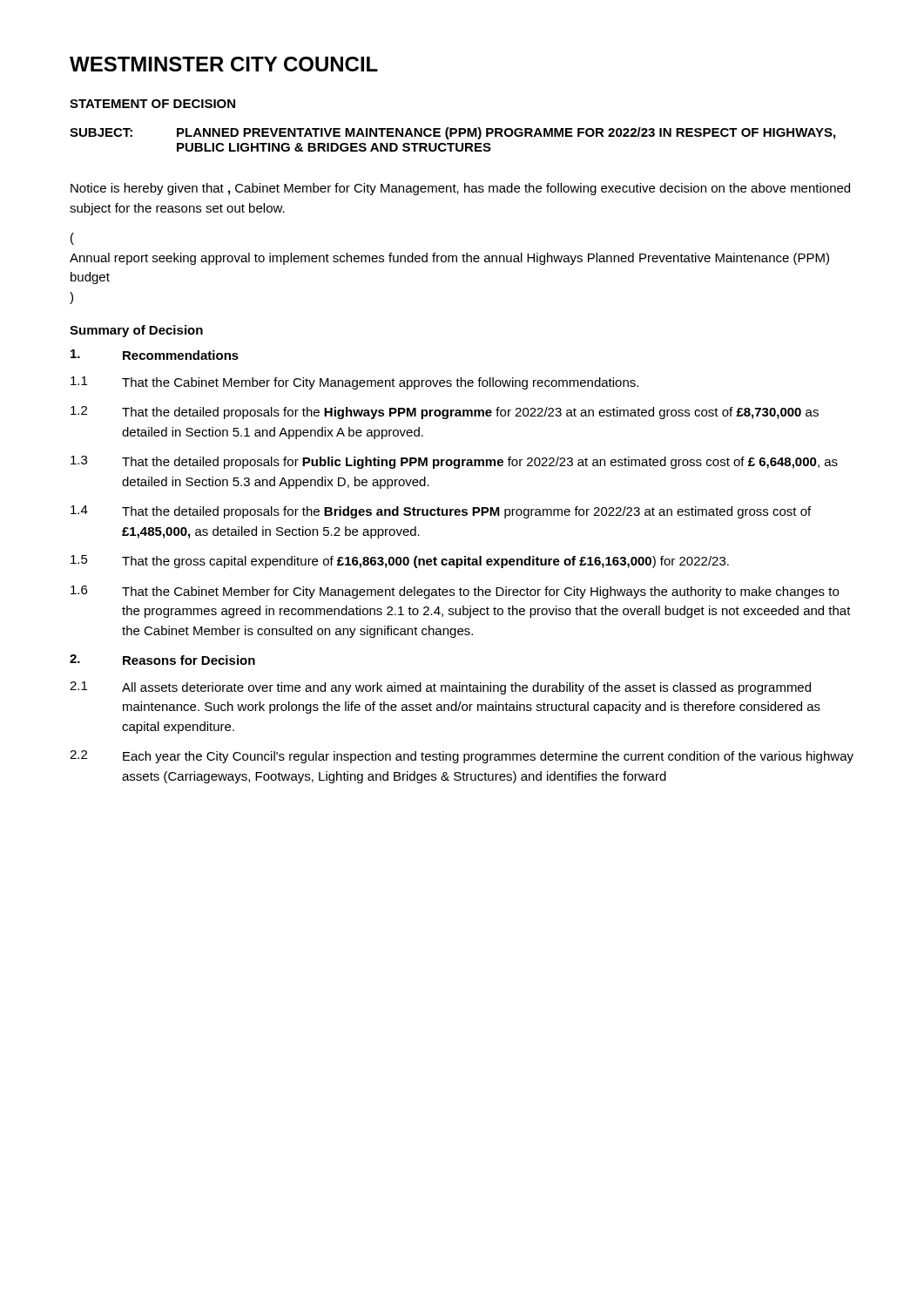The image size is (924, 1307).
Task: Locate the block of text that opens with "2 That the"
Action: point(462,422)
